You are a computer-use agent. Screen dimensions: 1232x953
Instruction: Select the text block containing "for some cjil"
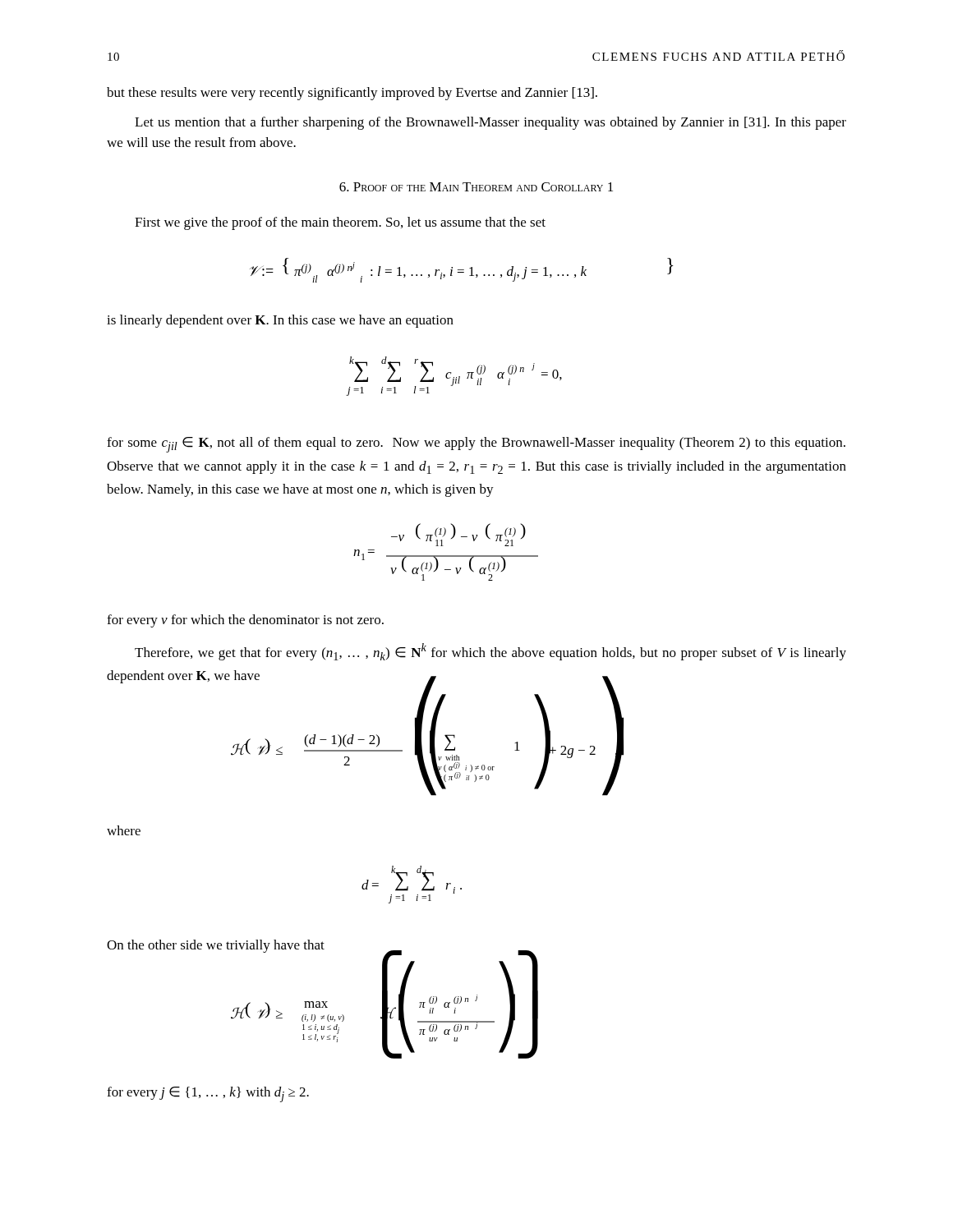(x=476, y=466)
